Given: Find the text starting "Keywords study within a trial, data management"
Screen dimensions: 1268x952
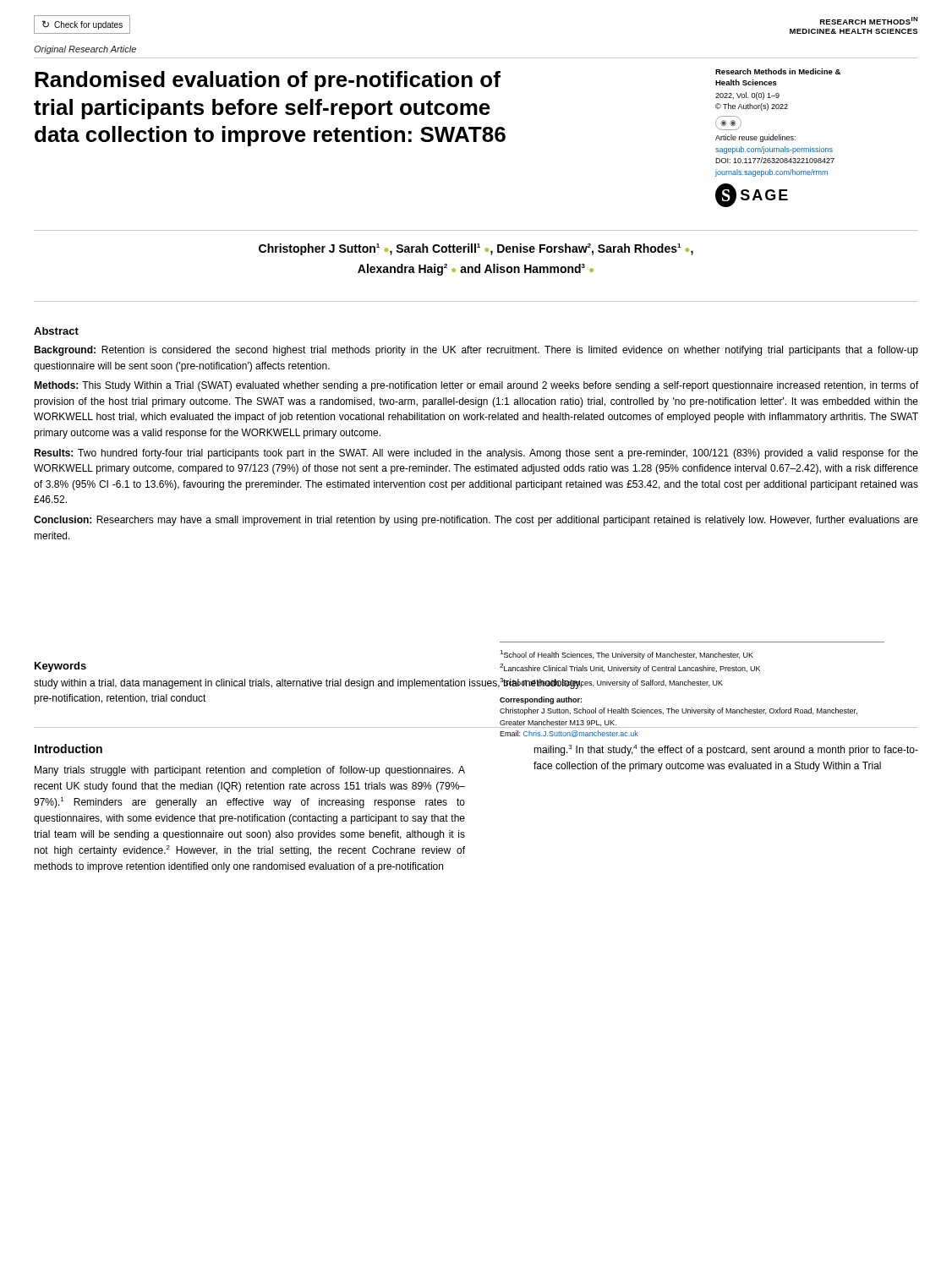Looking at the screenshot, I should coord(476,683).
